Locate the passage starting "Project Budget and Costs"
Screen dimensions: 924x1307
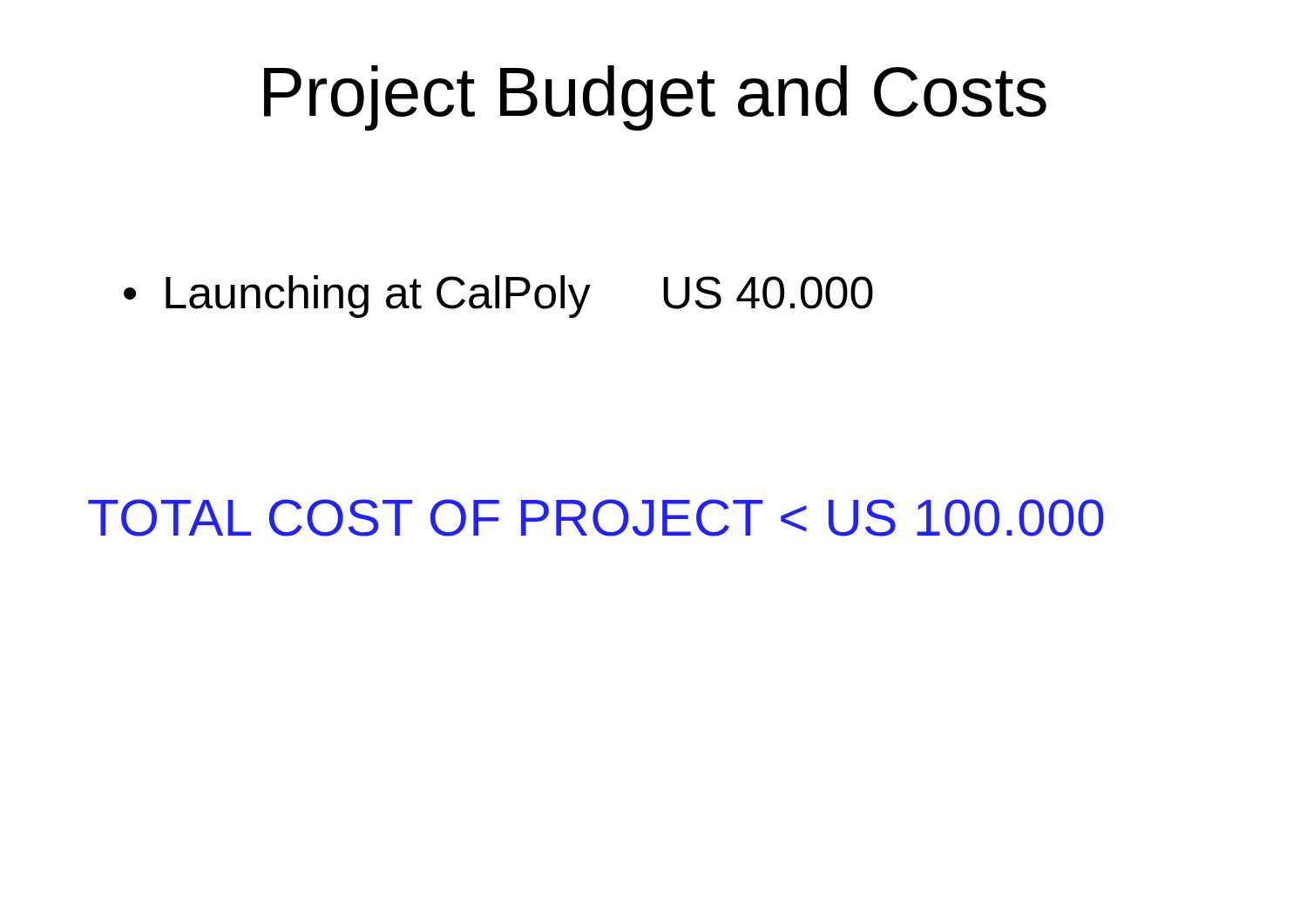click(x=654, y=92)
